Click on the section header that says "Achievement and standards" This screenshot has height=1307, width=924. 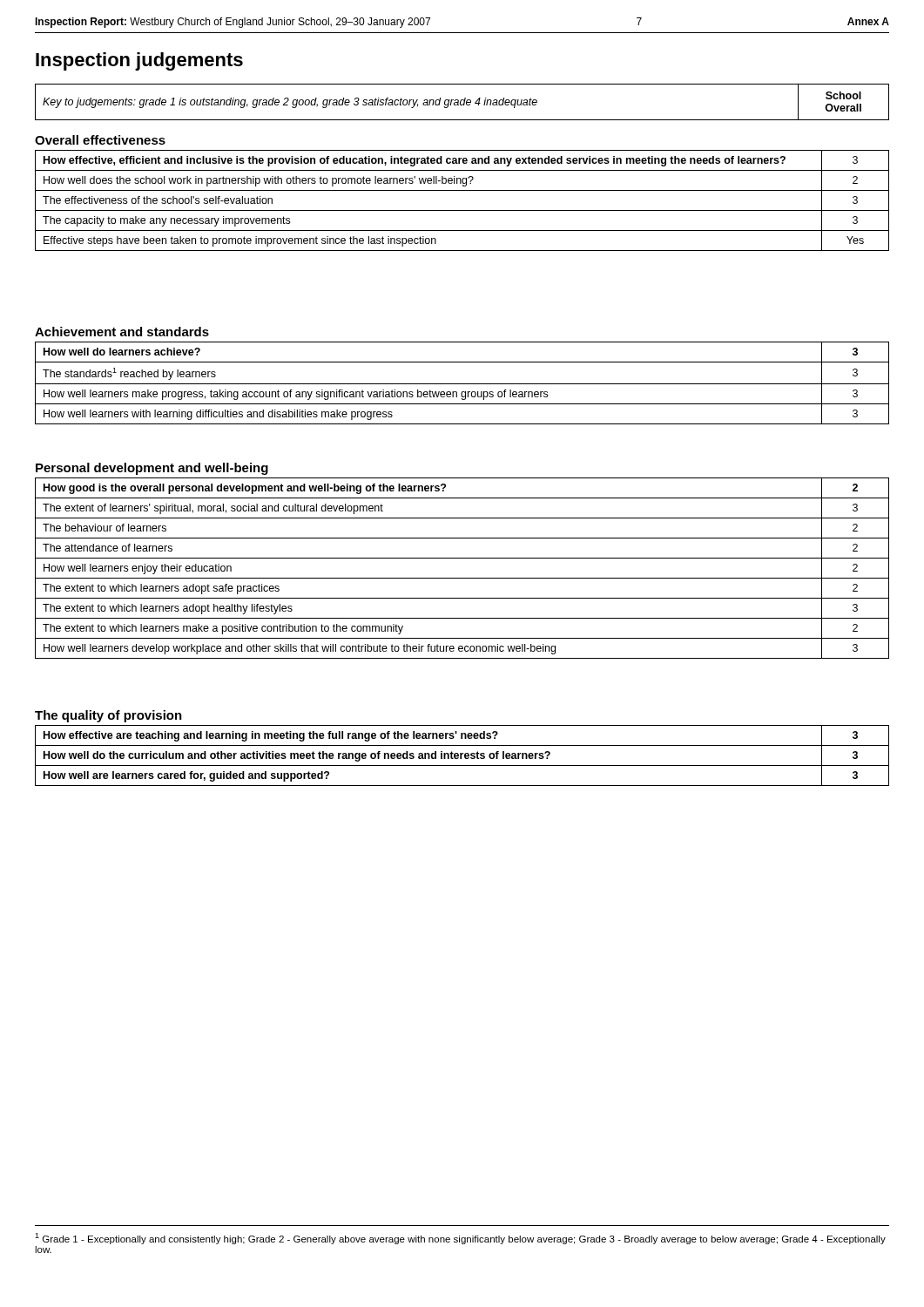122,332
